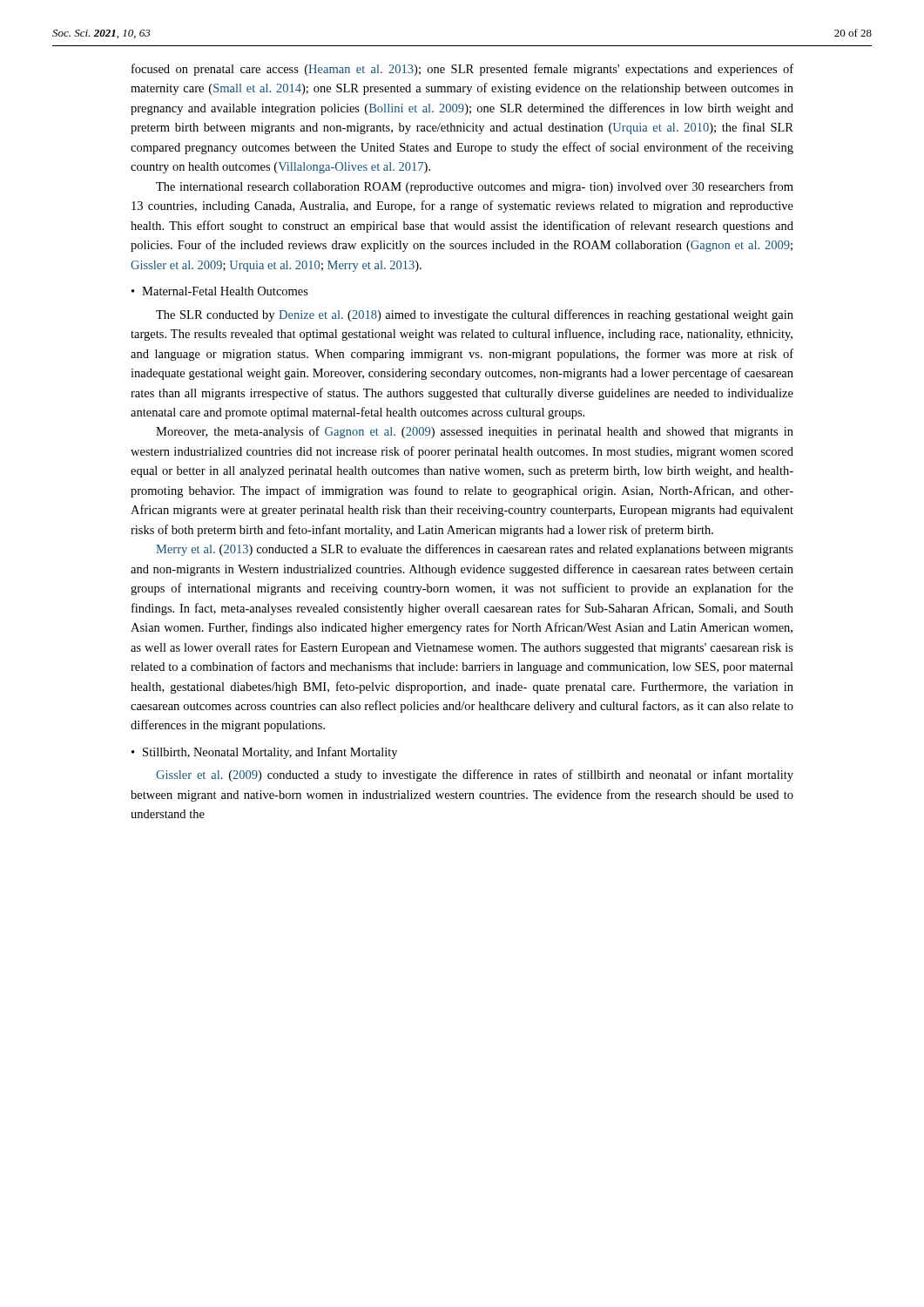
Task: Find the text block containing "The international research collaboration ROAM"
Action: [x=462, y=226]
